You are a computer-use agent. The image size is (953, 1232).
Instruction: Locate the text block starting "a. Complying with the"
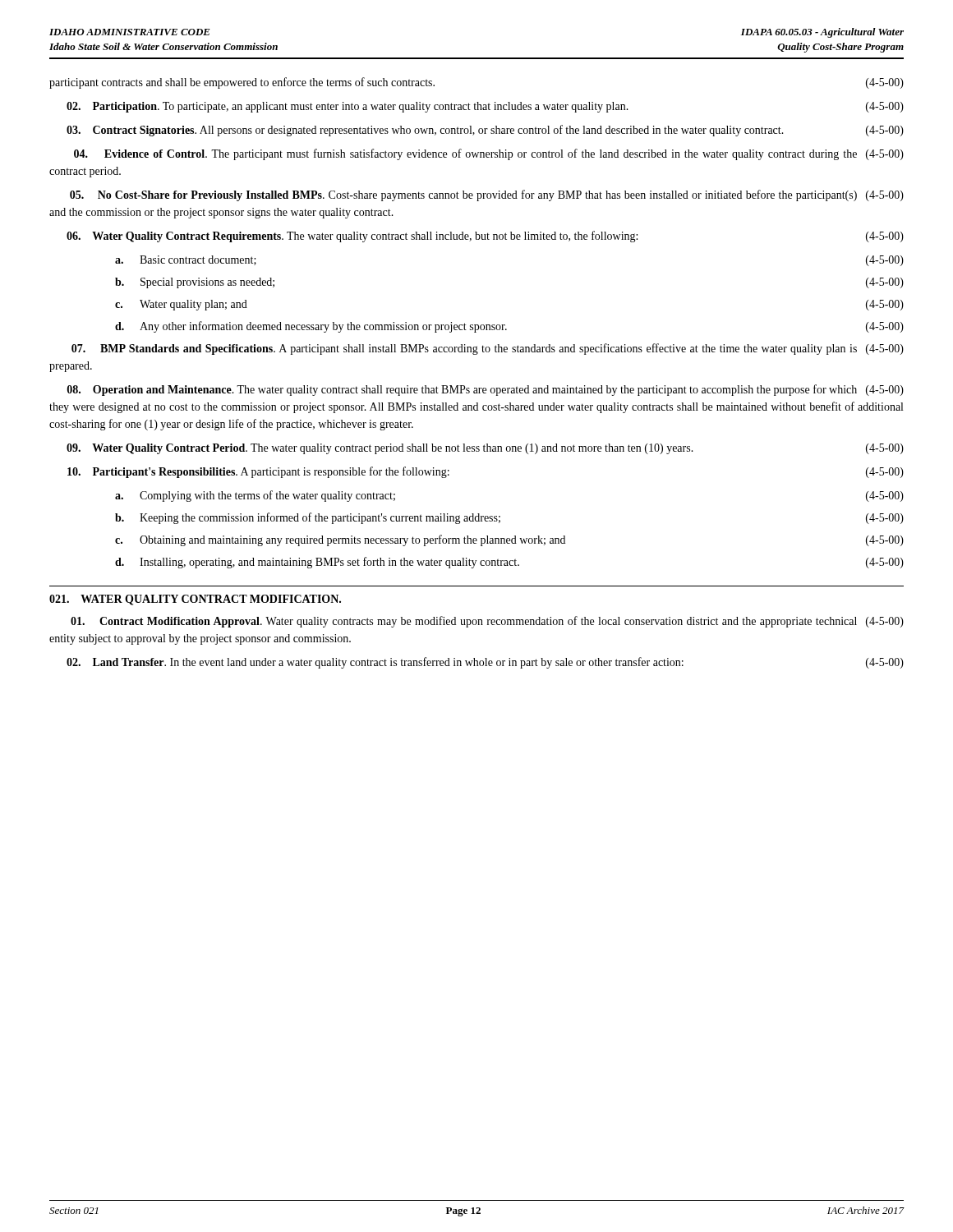[264, 496]
